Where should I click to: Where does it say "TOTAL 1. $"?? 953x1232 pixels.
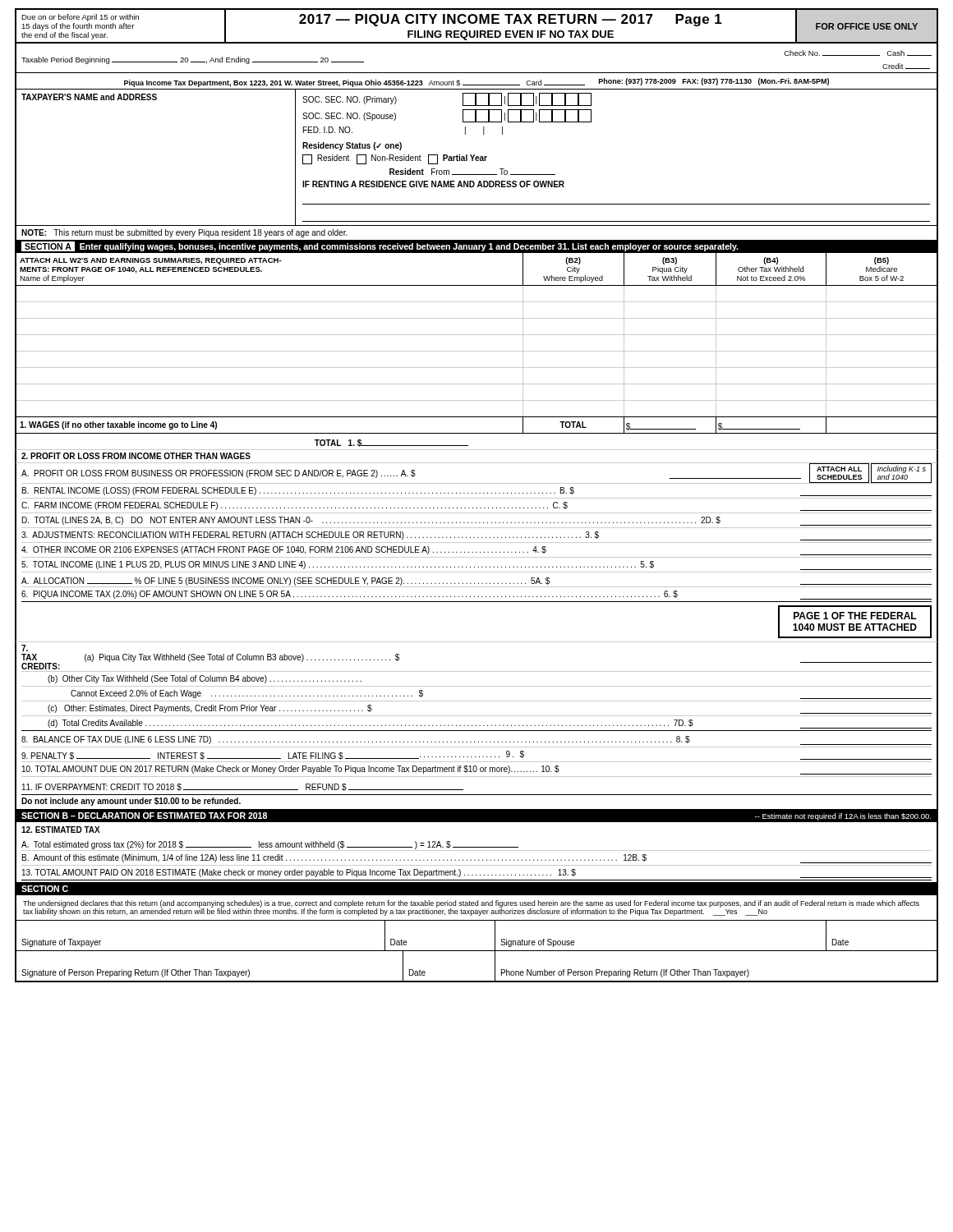[x=245, y=442]
